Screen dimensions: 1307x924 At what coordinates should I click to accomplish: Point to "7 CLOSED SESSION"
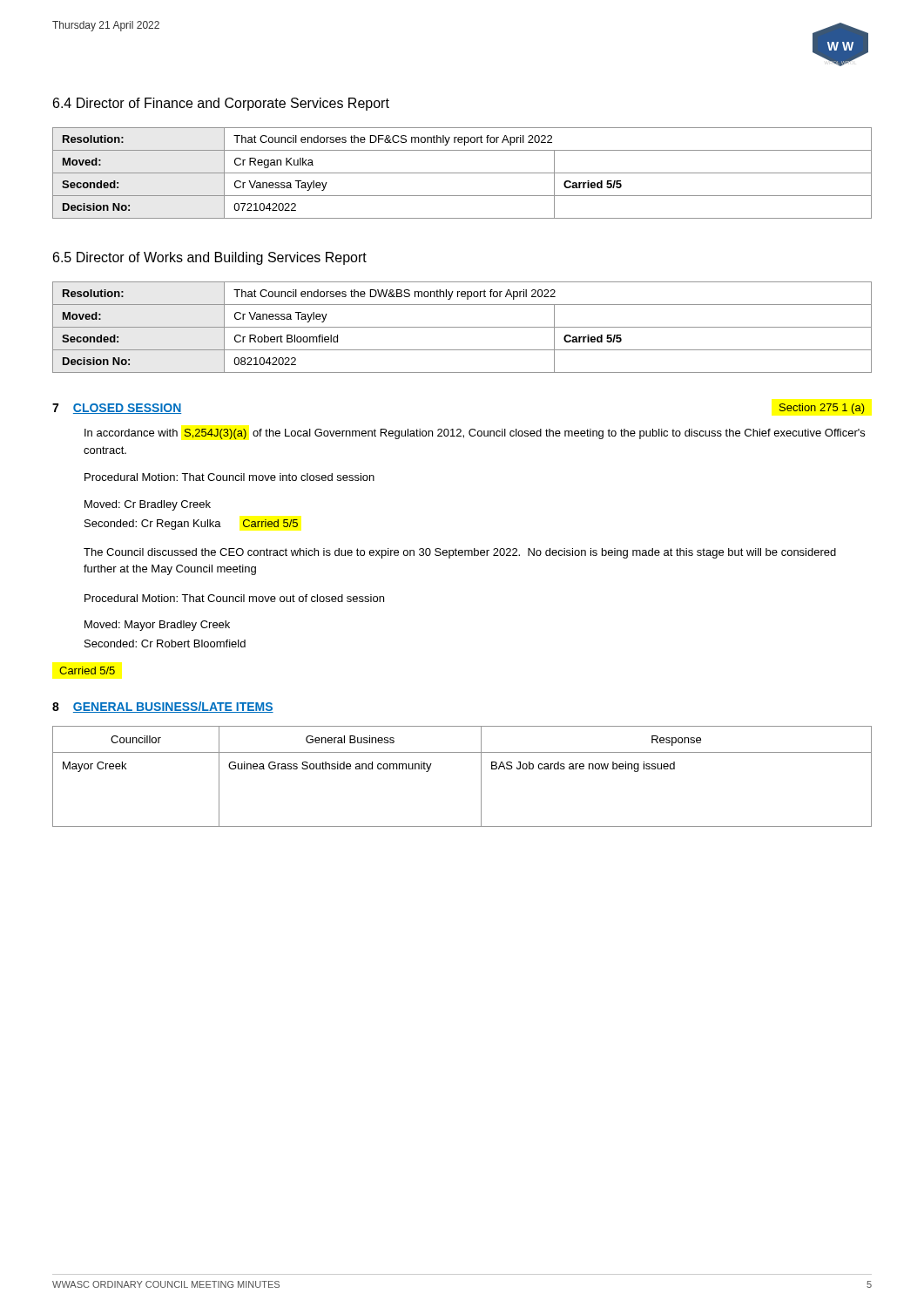(x=117, y=407)
